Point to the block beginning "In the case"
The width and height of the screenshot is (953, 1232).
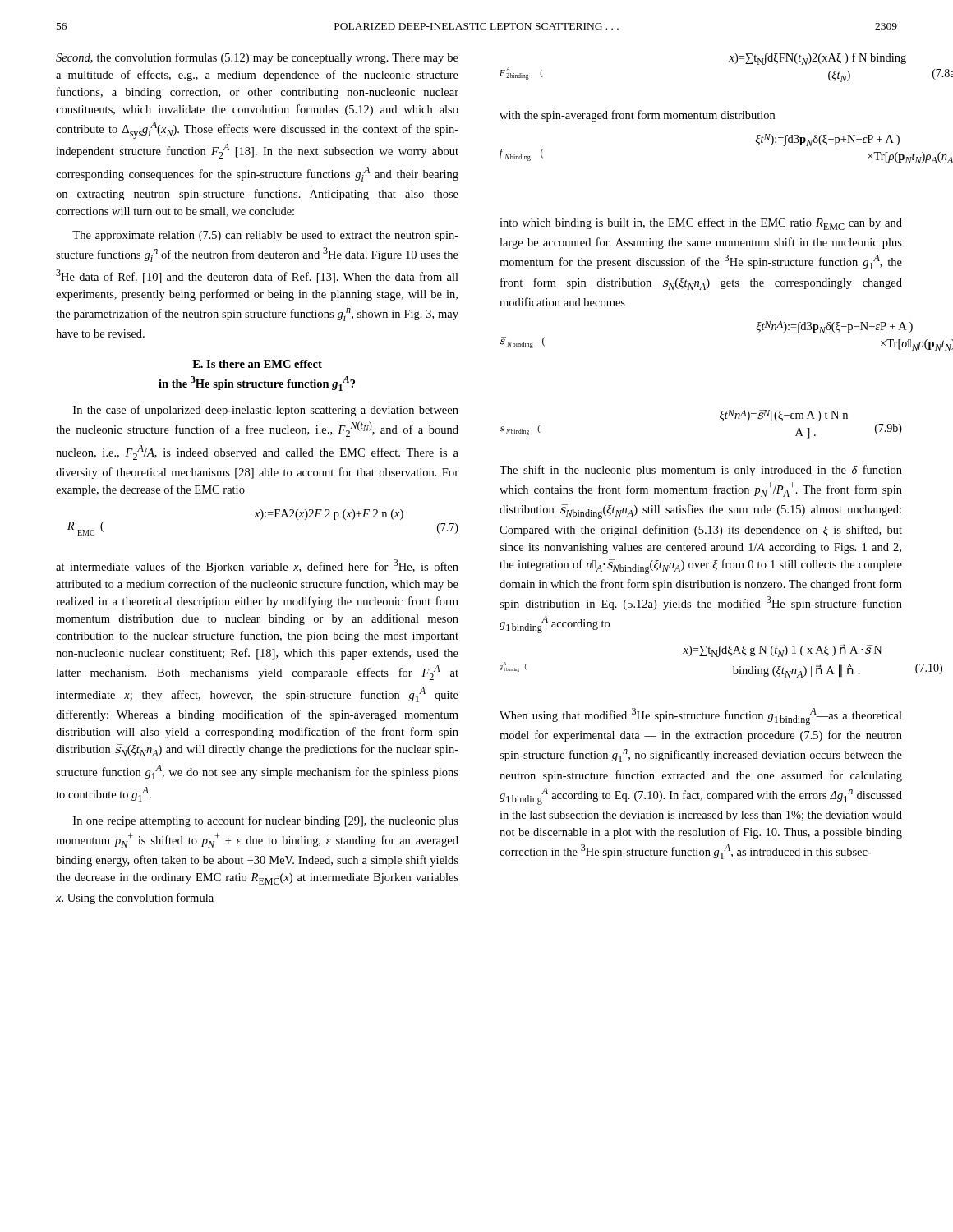[257, 450]
